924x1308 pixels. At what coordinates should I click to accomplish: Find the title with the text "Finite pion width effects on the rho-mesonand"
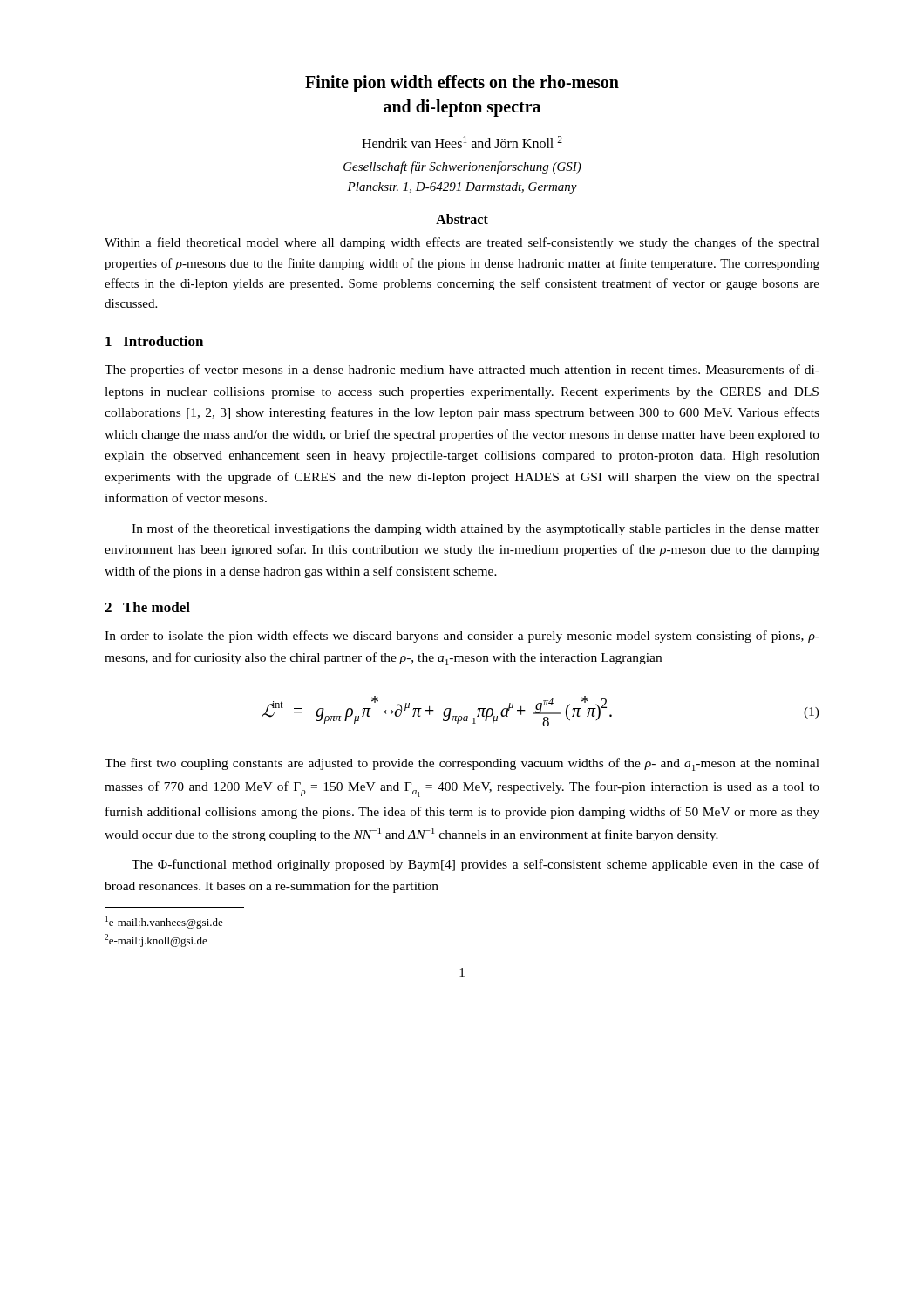[x=462, y=94]
